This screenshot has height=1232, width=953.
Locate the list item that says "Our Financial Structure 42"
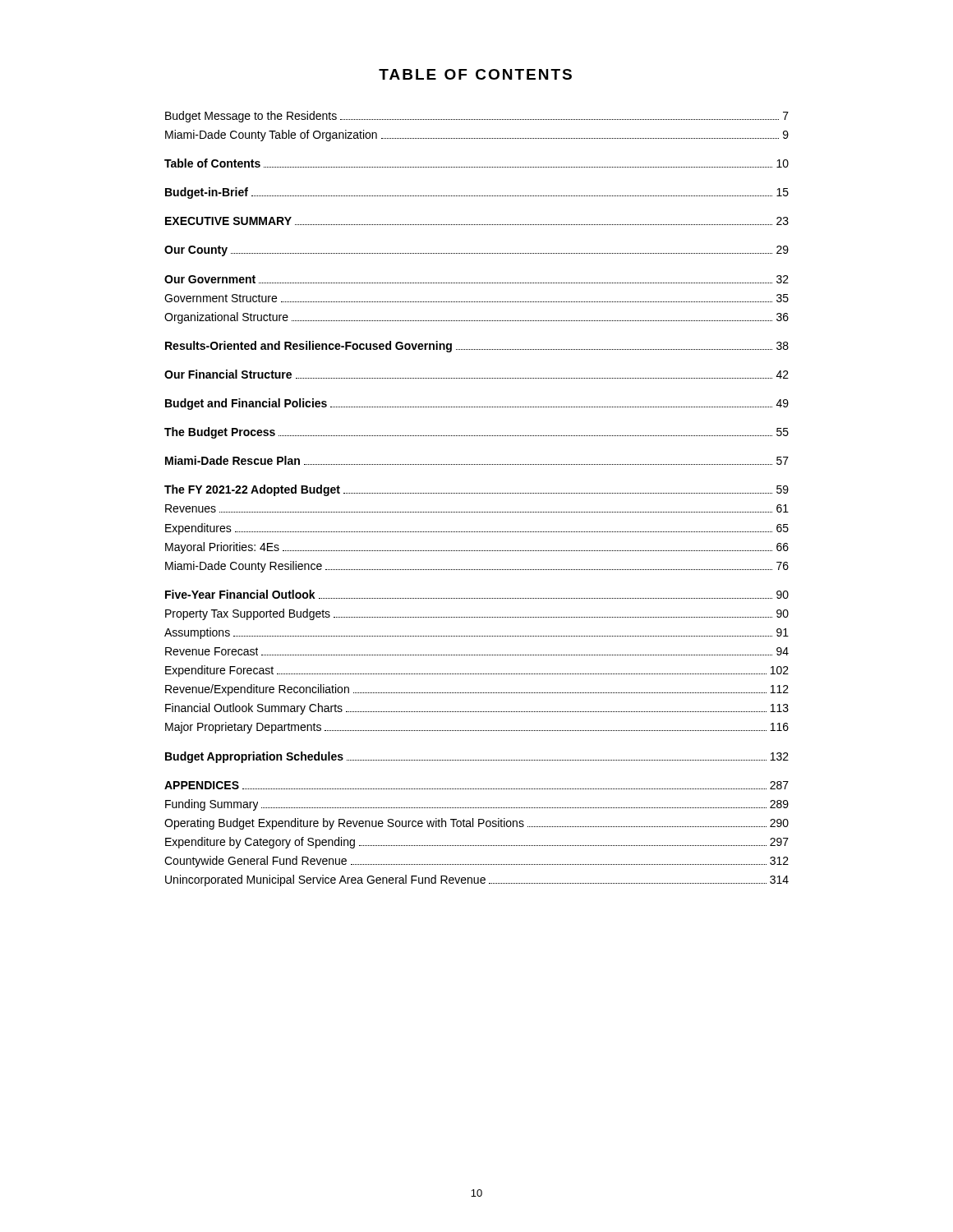(x=476, y=375)
